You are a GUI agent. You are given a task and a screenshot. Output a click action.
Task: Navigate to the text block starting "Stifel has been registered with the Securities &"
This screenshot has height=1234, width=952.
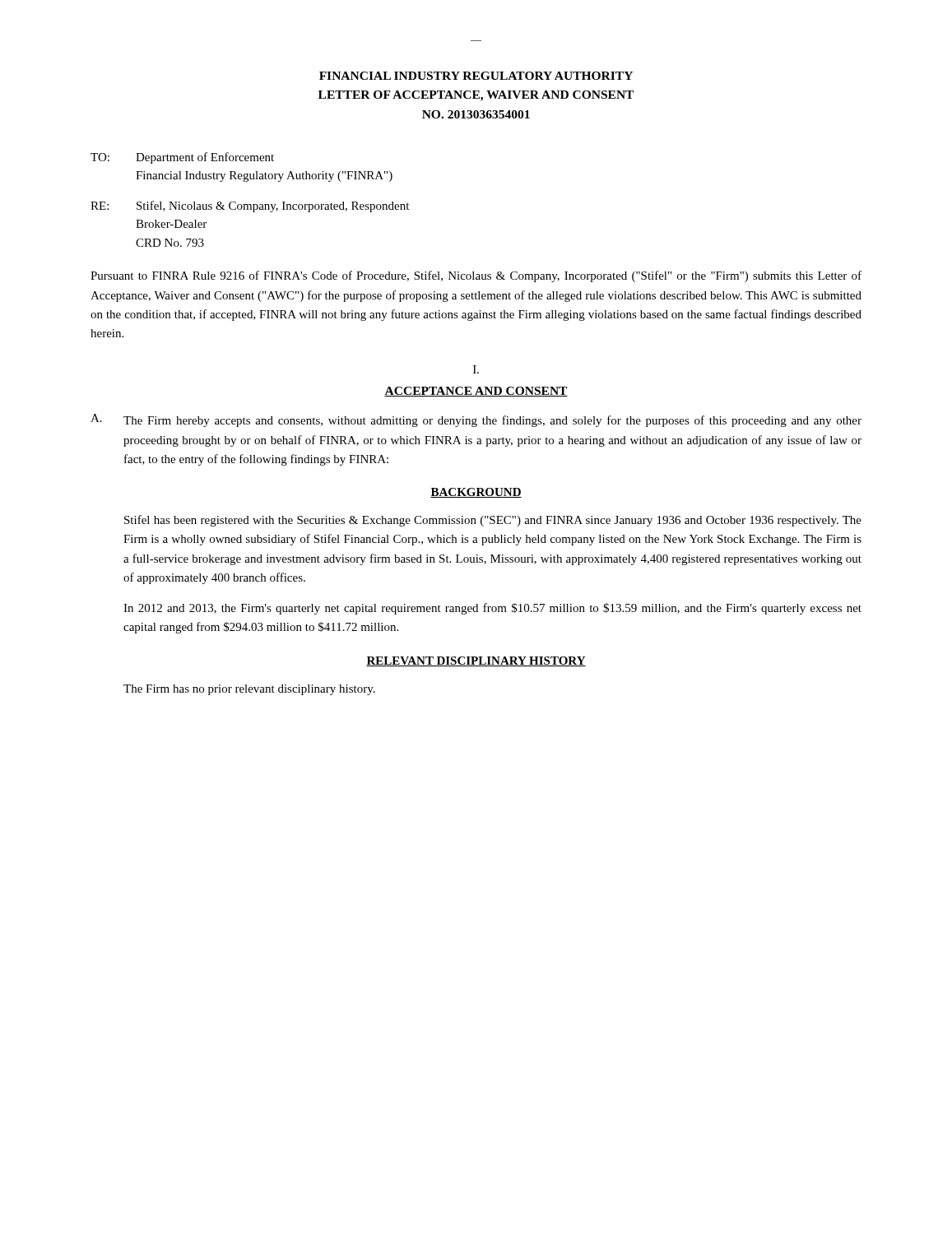pyautogui.click(x=492, y=549)
